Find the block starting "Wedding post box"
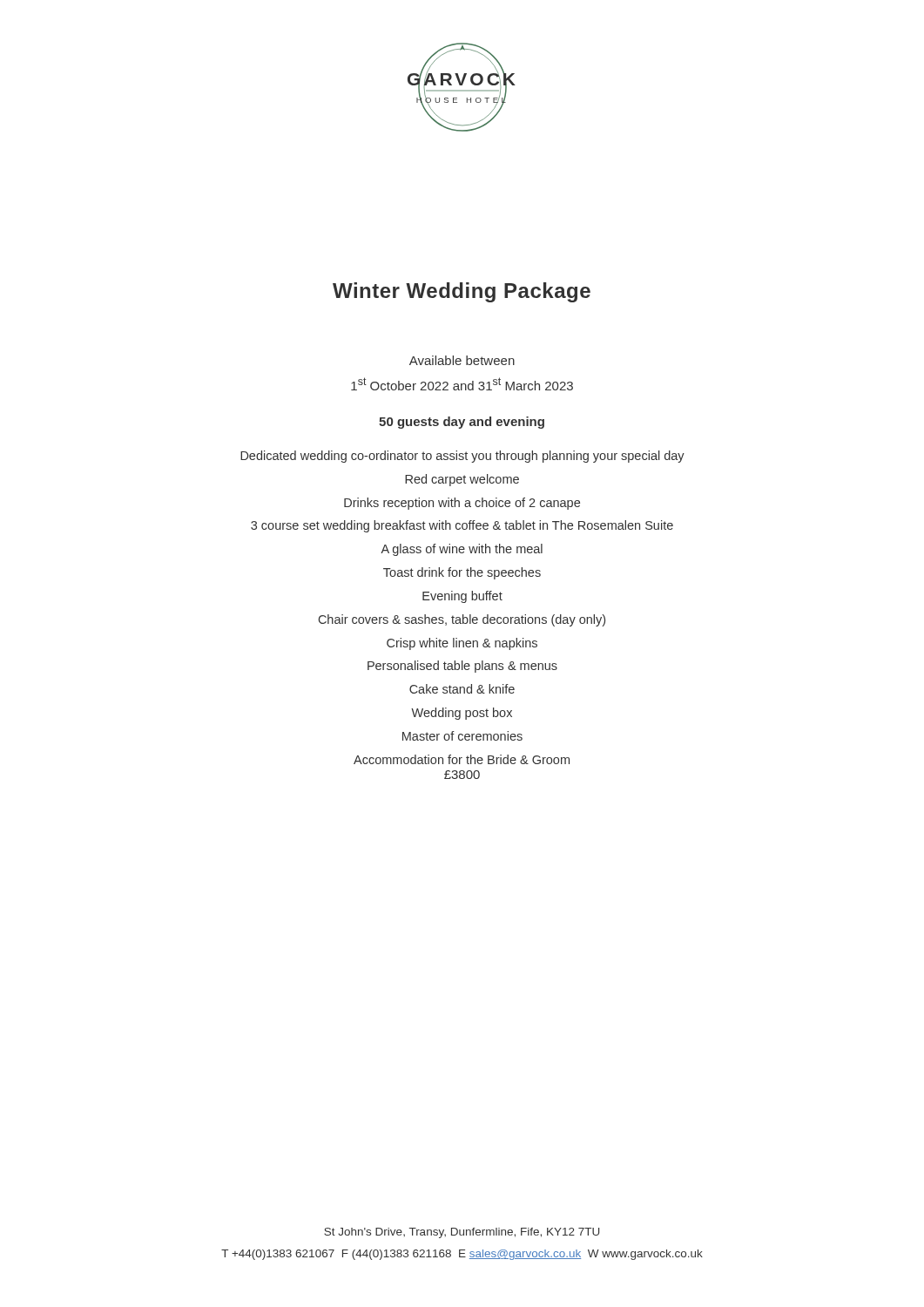 coord(462,713)
